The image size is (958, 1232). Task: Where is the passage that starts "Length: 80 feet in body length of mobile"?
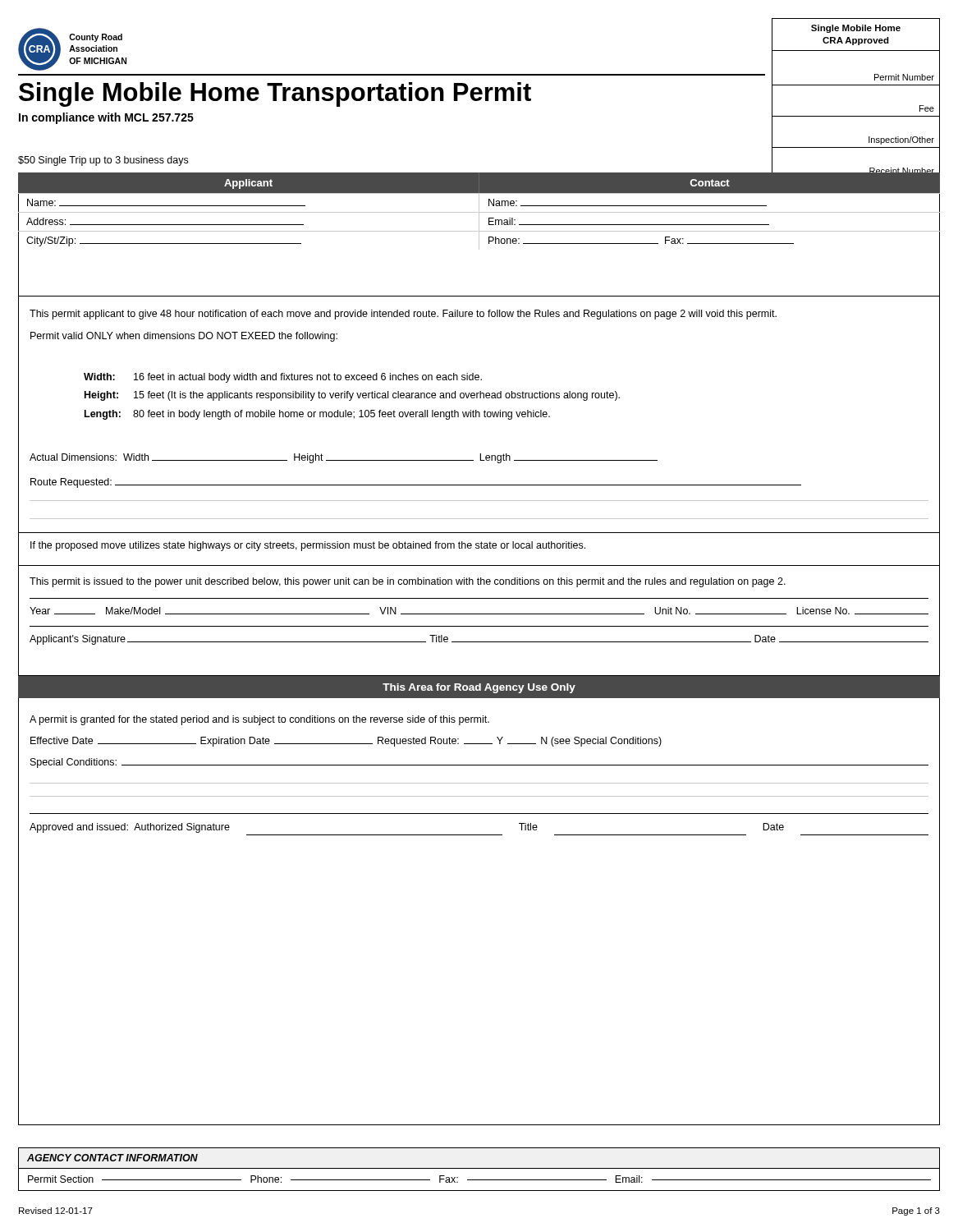pos(317,414)
